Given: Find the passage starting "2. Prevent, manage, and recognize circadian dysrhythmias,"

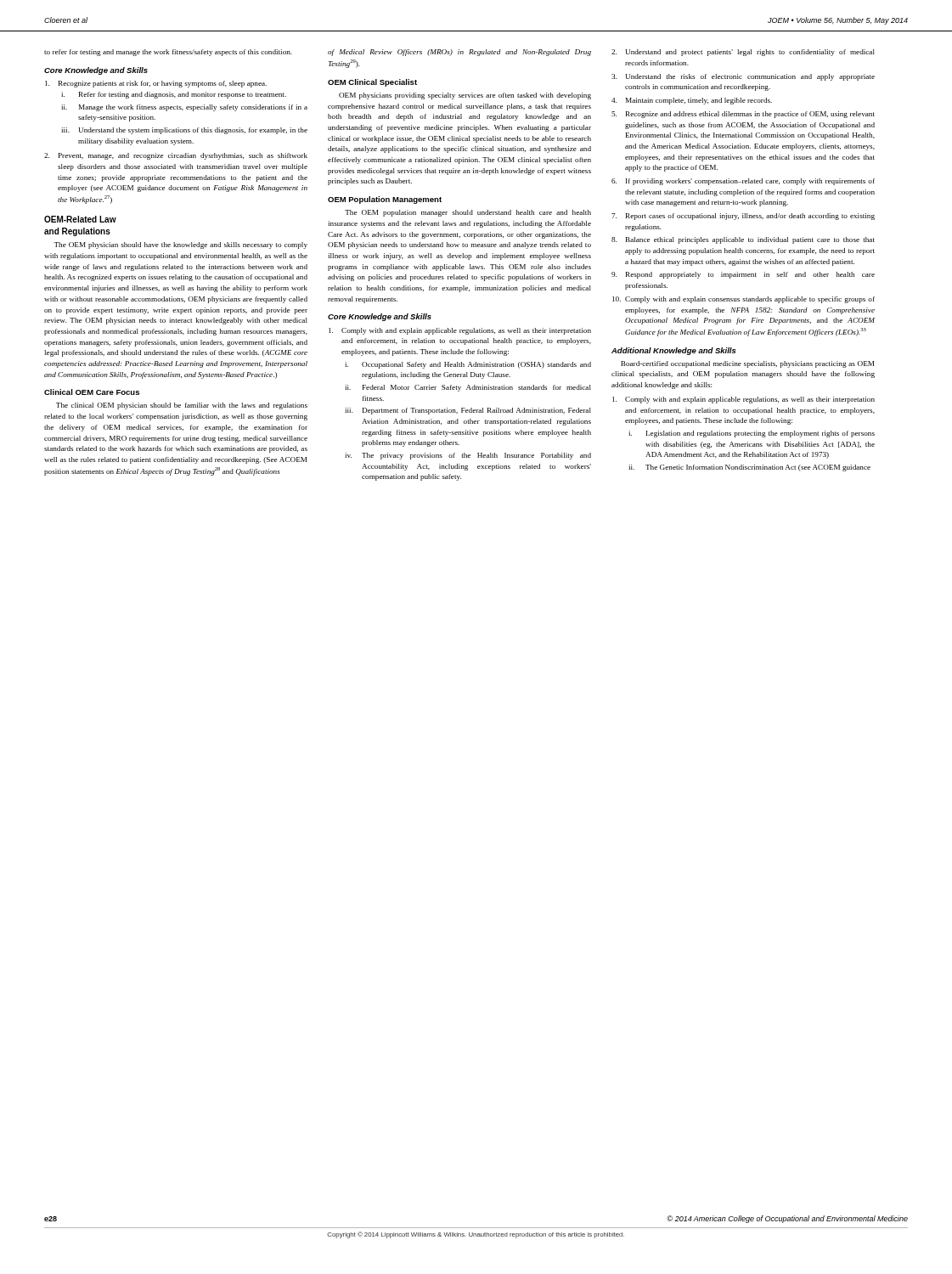Looking at the screenshot, I should click(x=176, y=178).
